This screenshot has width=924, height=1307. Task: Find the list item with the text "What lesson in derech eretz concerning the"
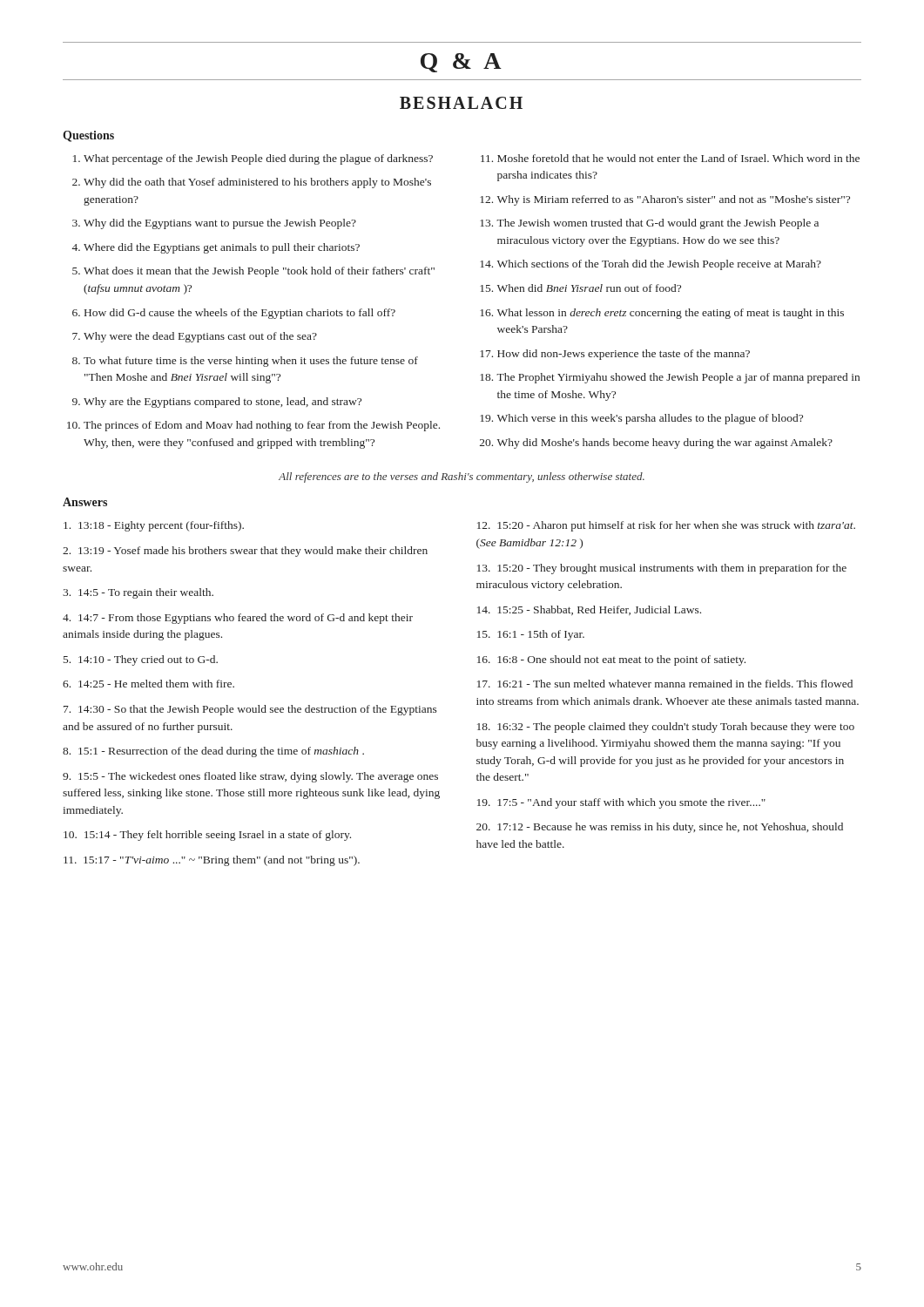coord(671,320)
